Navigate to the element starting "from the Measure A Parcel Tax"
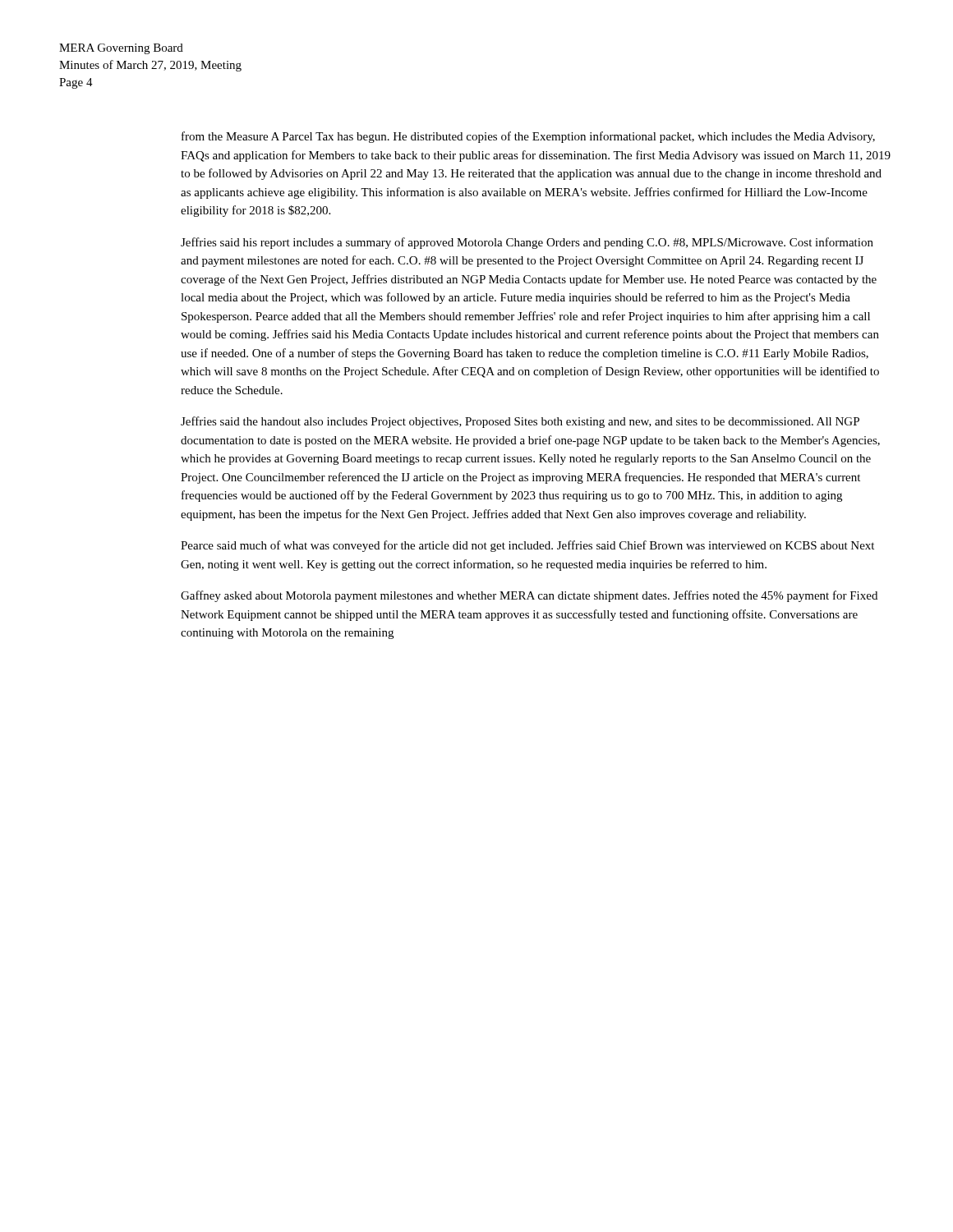 536,173
